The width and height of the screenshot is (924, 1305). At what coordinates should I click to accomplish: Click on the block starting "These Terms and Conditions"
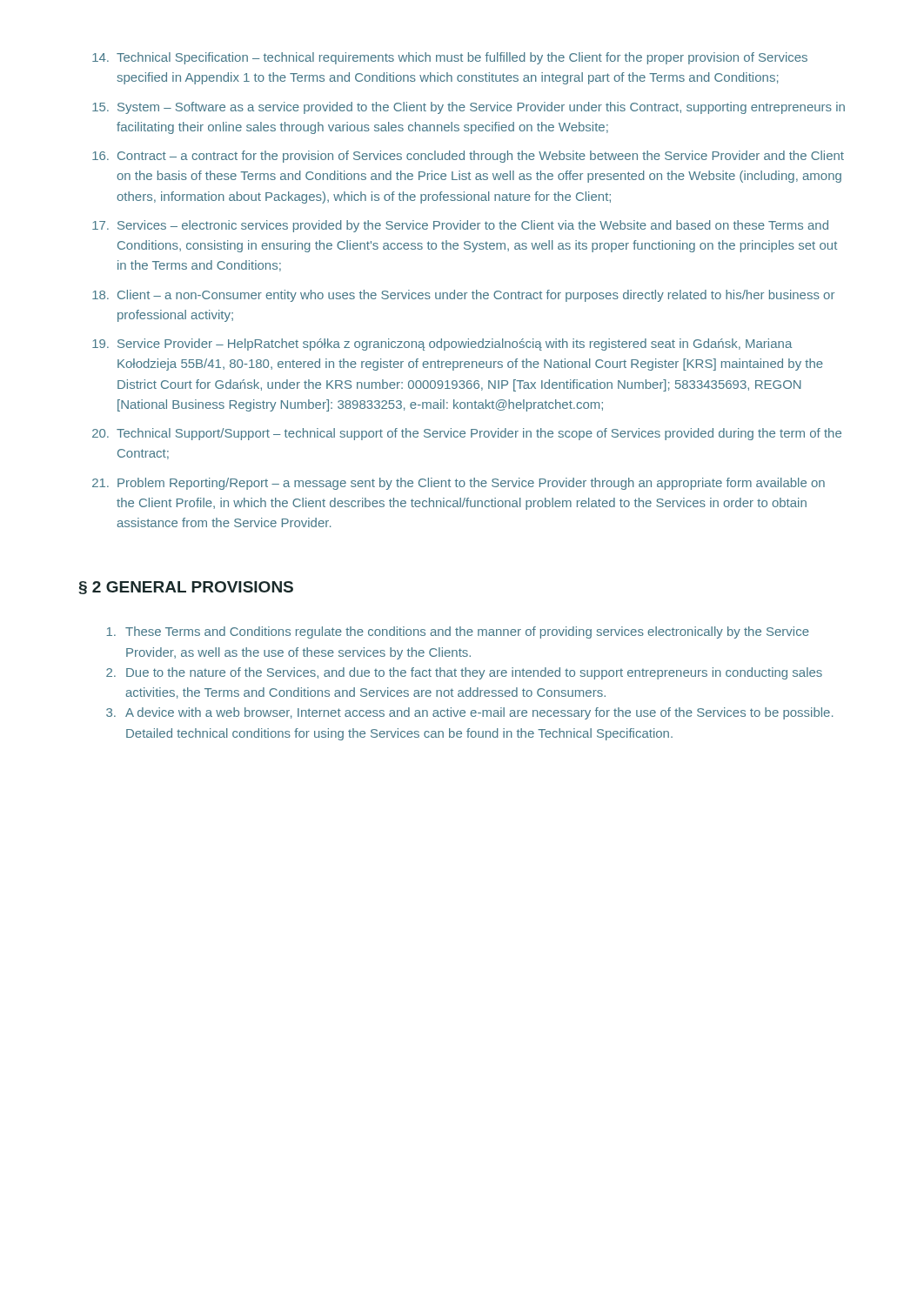coord(462,642)
